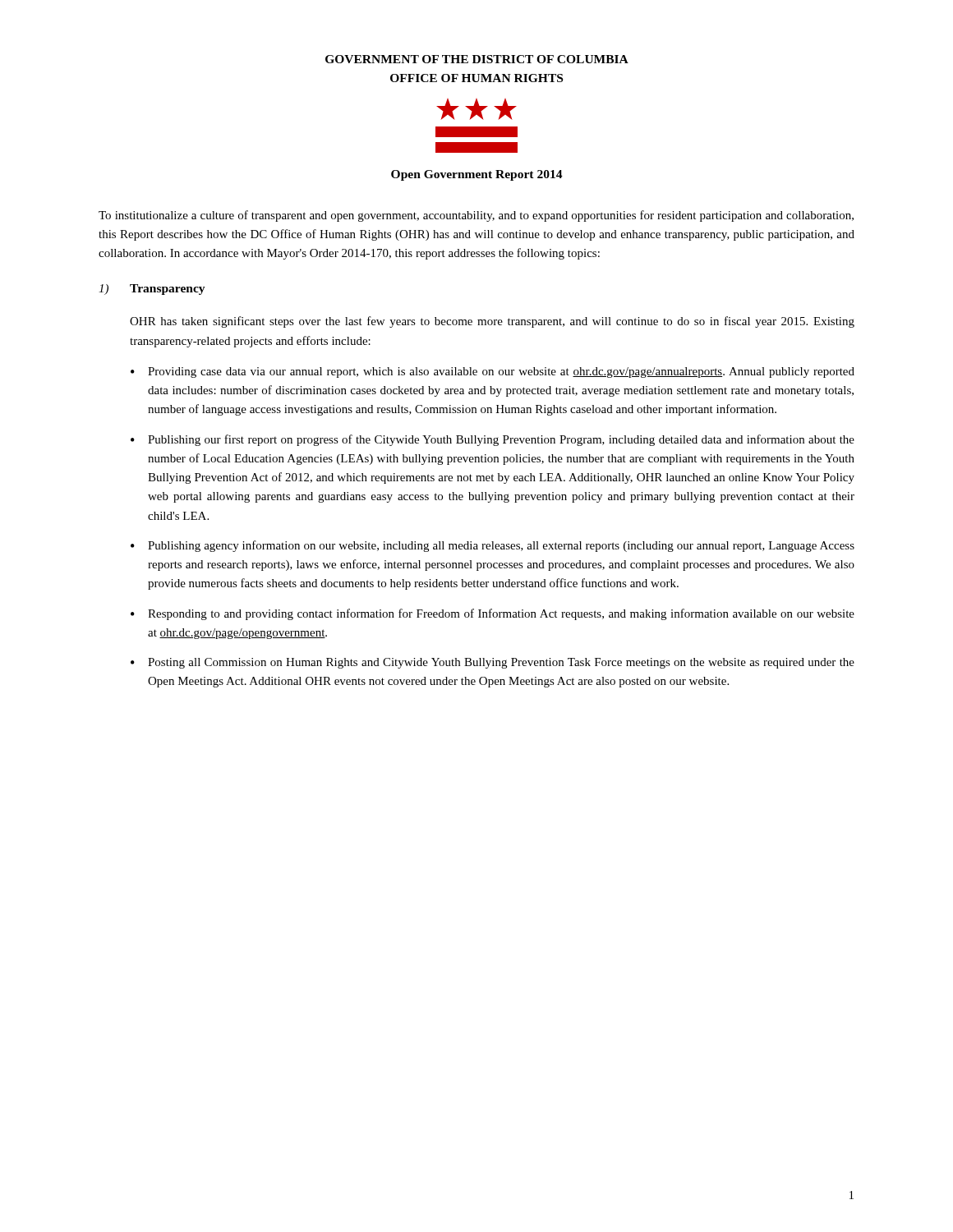Point to the region starting "Open Government Report 2014"
Viewport: 953px width, 1232px height.
[476, 173]
